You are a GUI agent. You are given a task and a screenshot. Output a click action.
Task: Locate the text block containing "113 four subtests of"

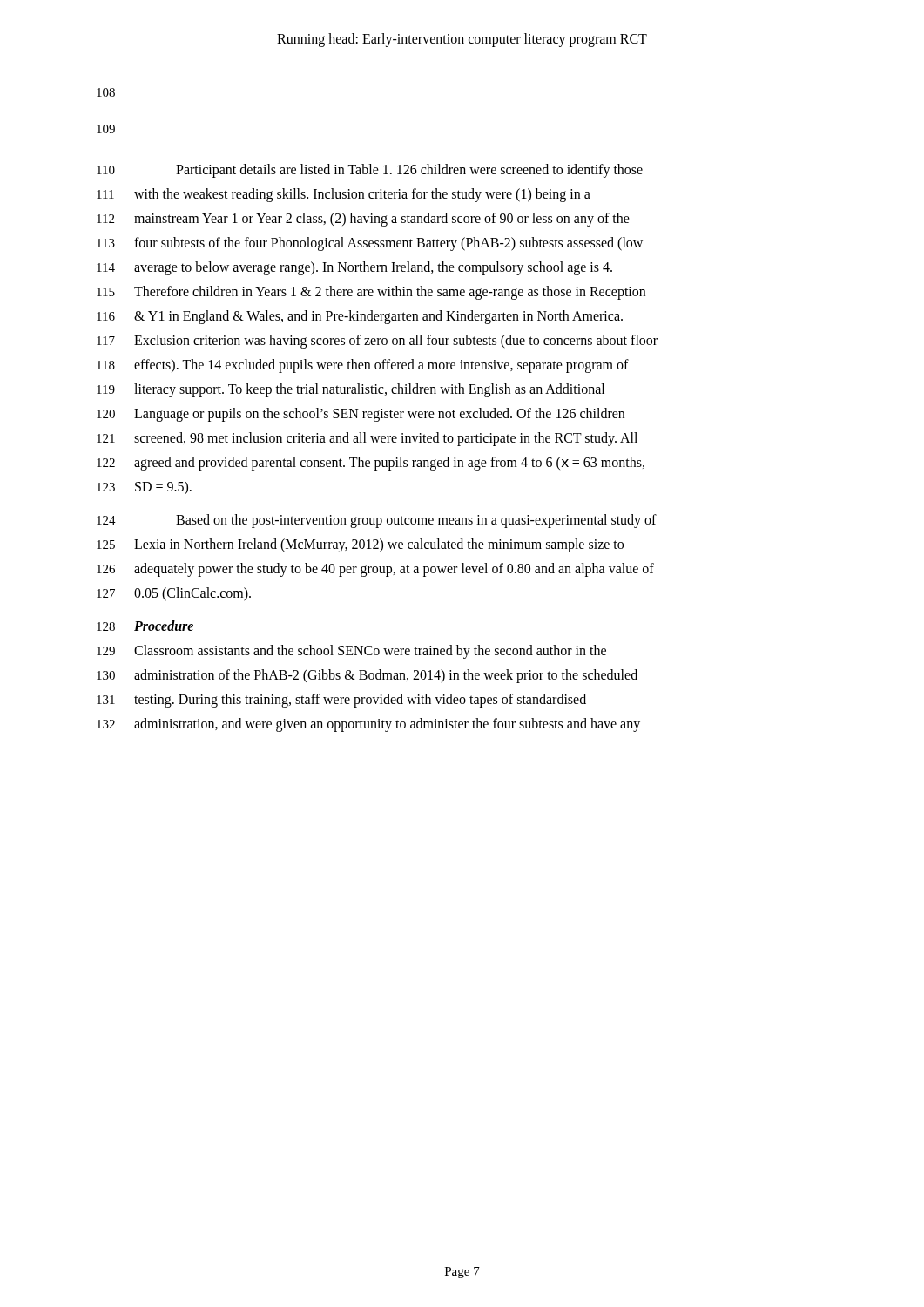[x=471, y=243]
